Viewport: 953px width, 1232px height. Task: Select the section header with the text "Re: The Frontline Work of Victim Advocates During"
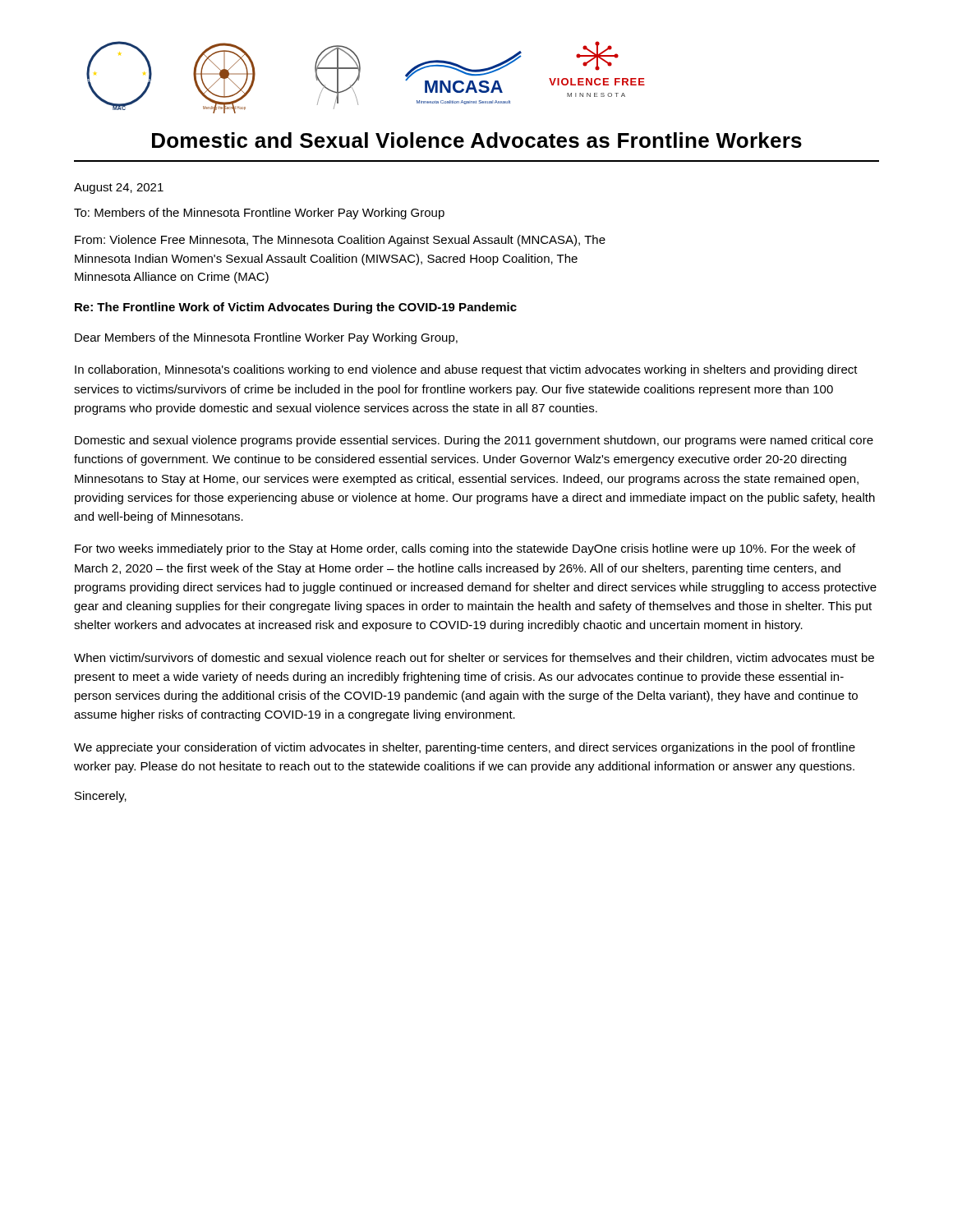click(295, 306)
